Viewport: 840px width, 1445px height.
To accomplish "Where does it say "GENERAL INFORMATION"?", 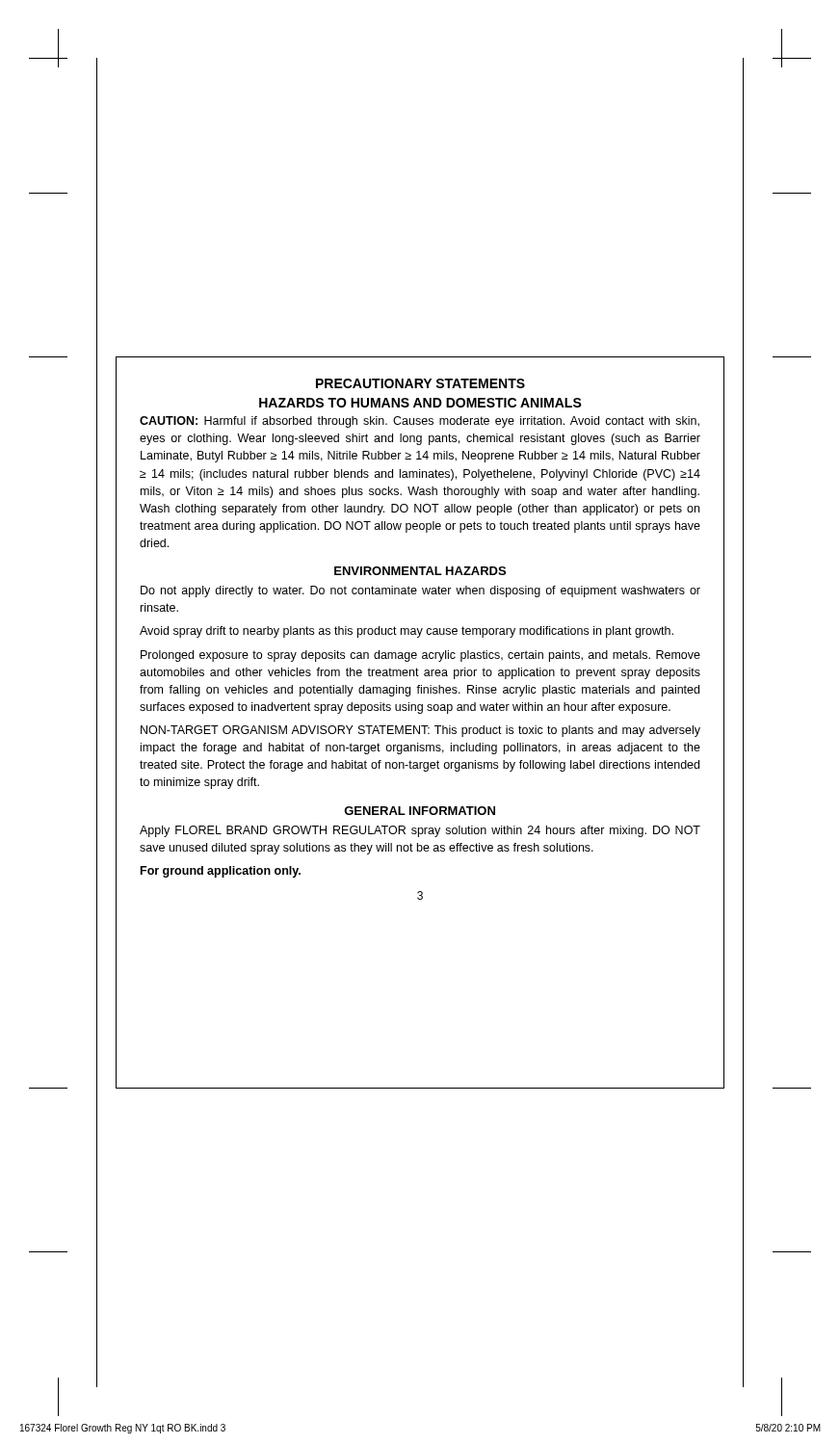I will (x=420, y=810).
